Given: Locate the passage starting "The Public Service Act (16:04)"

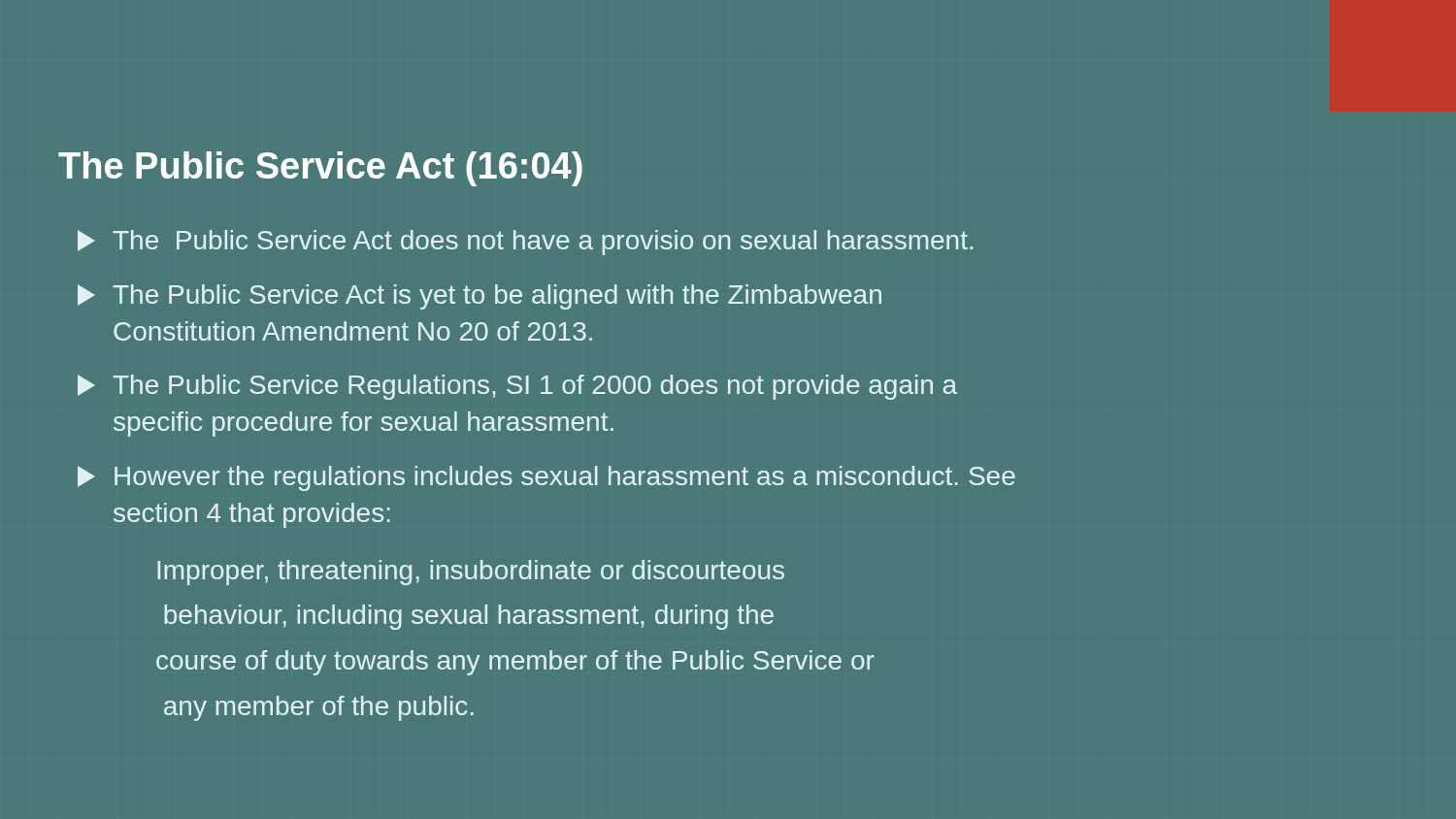Looking at the screenshot, I should (321, 169).
